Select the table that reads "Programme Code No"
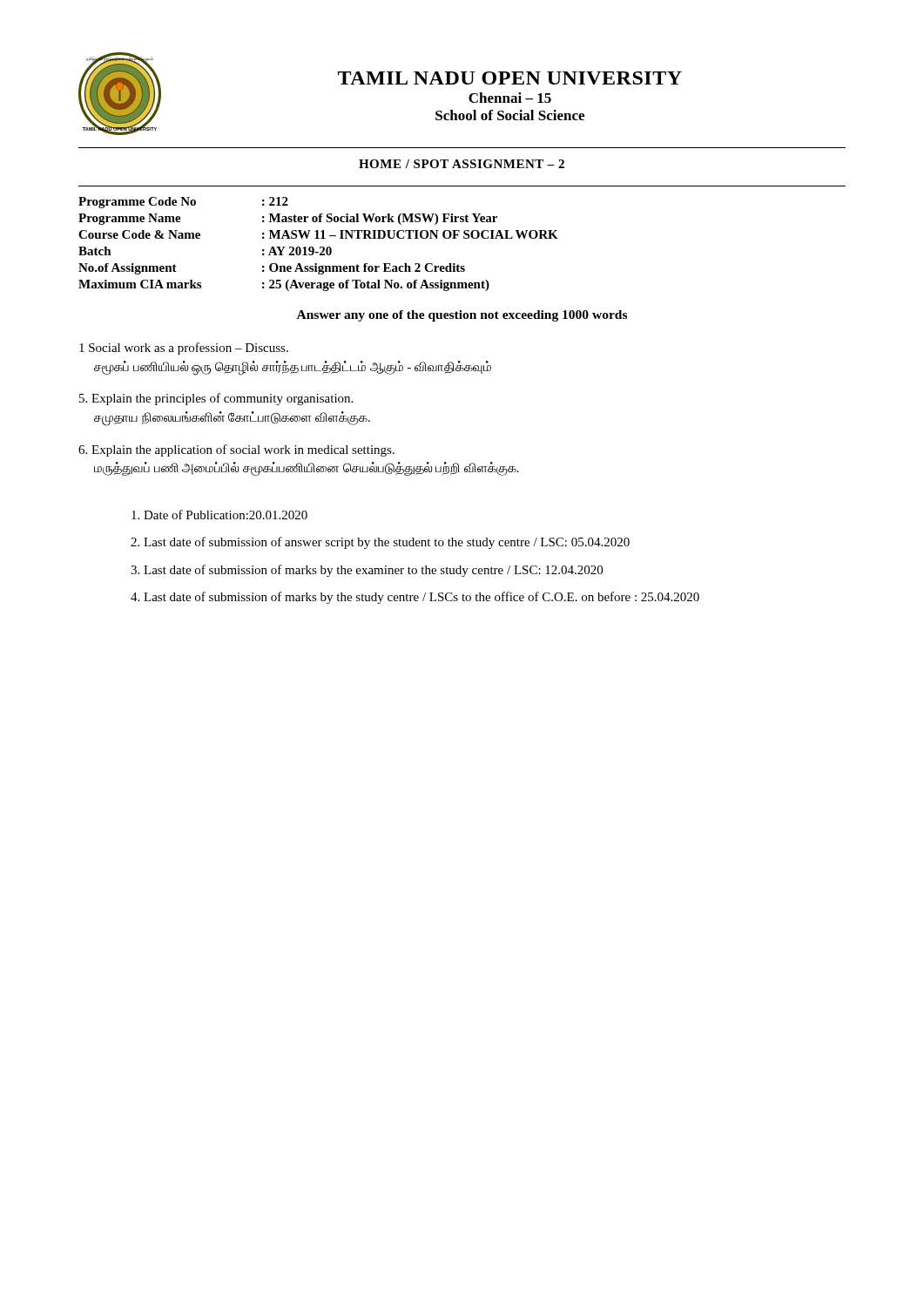This screenshot has height=1307, width=924. 462,243
